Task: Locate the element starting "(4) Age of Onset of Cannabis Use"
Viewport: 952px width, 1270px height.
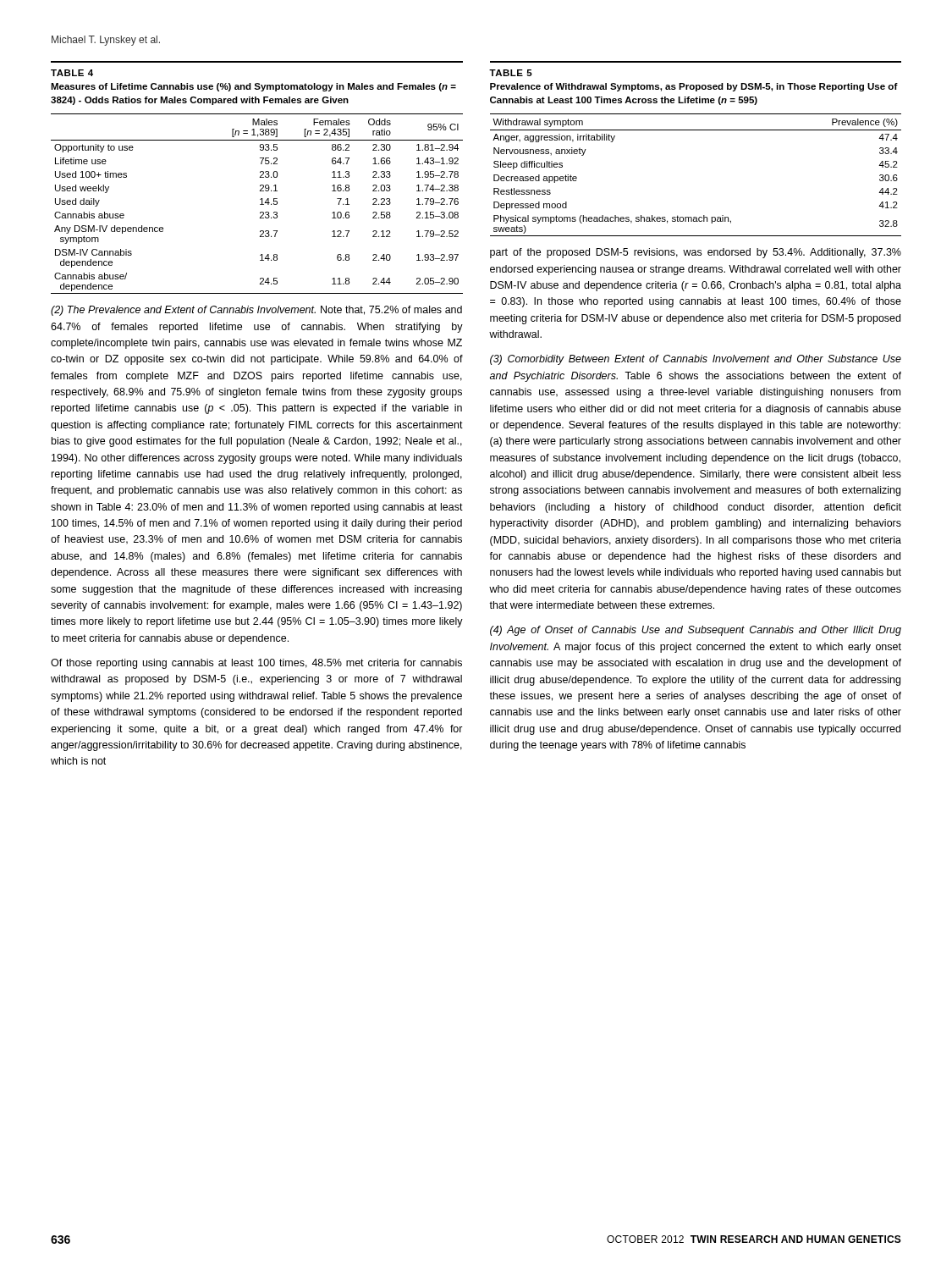Action: click(695, 688)
